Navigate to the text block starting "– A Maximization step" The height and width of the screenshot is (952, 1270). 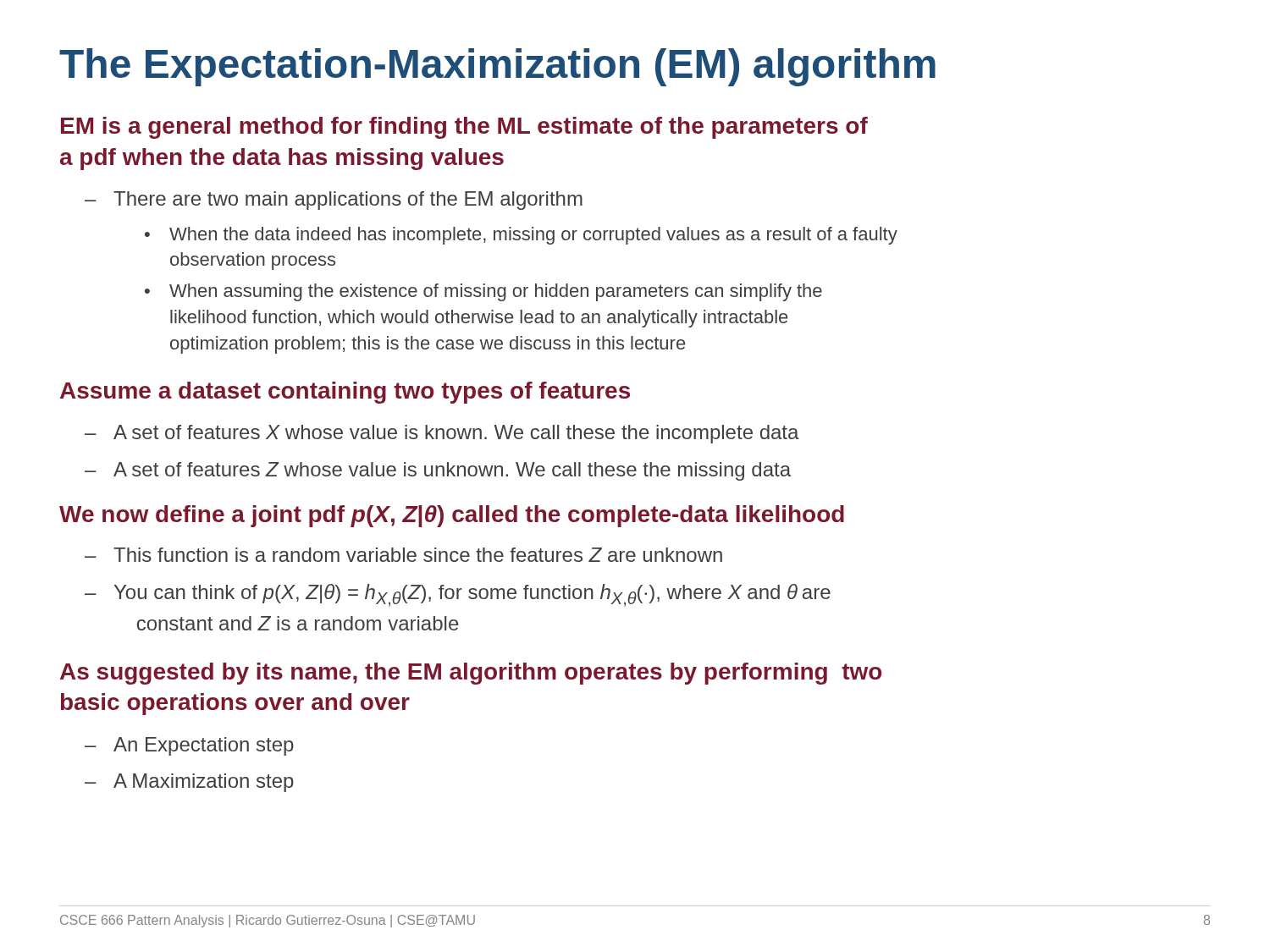189,781
